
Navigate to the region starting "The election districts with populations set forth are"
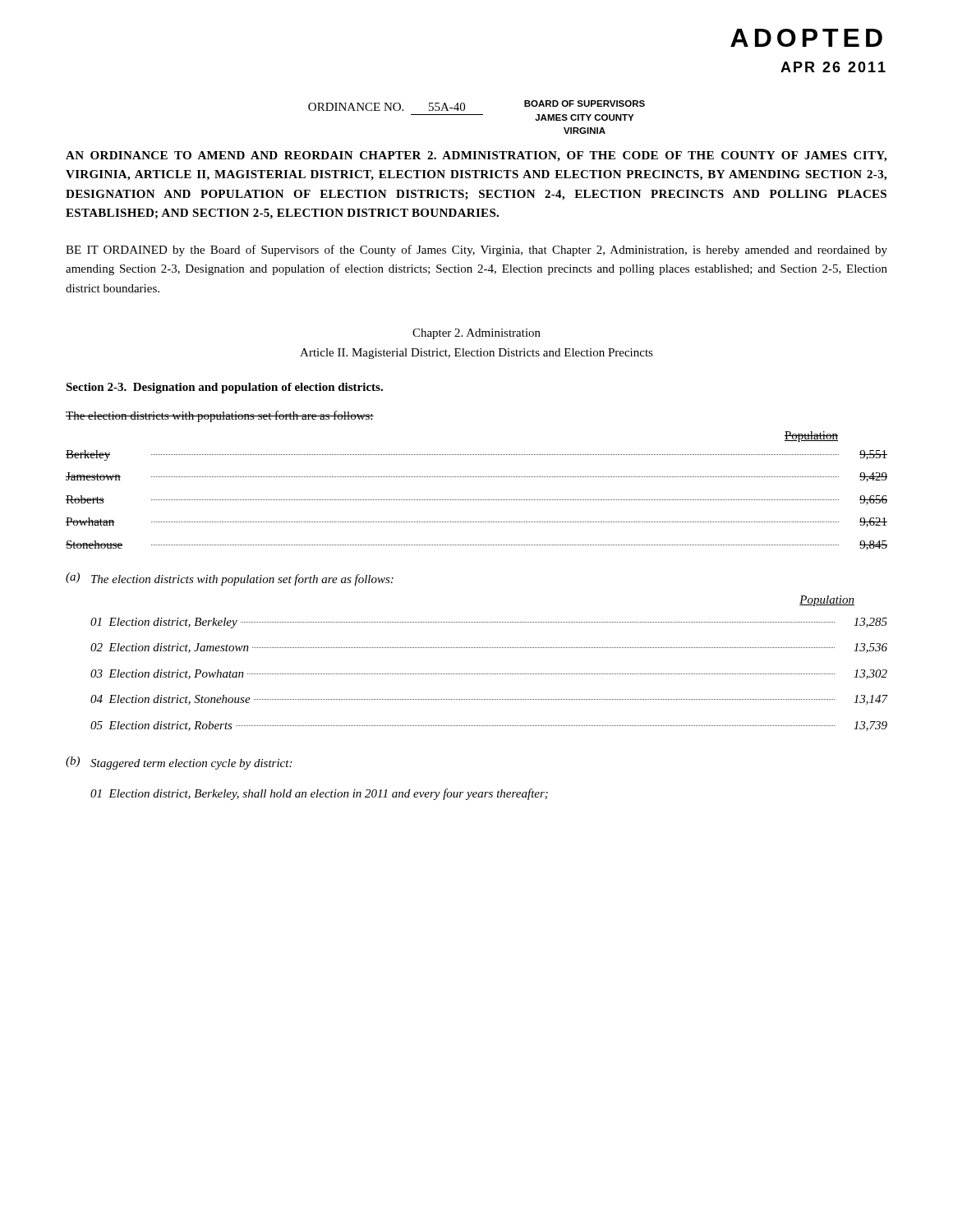[x=220, y=415]
